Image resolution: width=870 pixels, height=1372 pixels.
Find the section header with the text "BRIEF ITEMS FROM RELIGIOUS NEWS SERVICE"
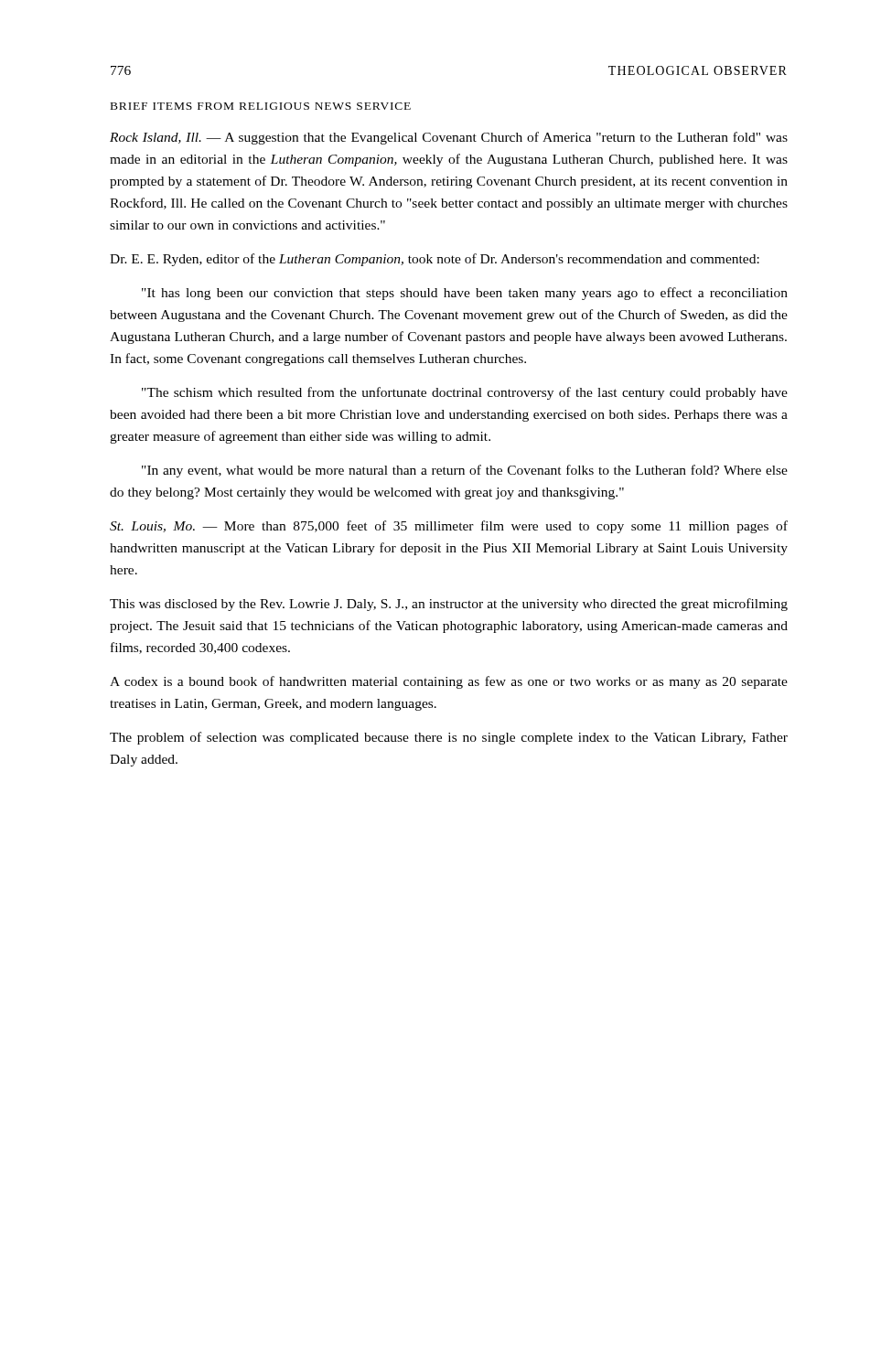tap(261, 106)
